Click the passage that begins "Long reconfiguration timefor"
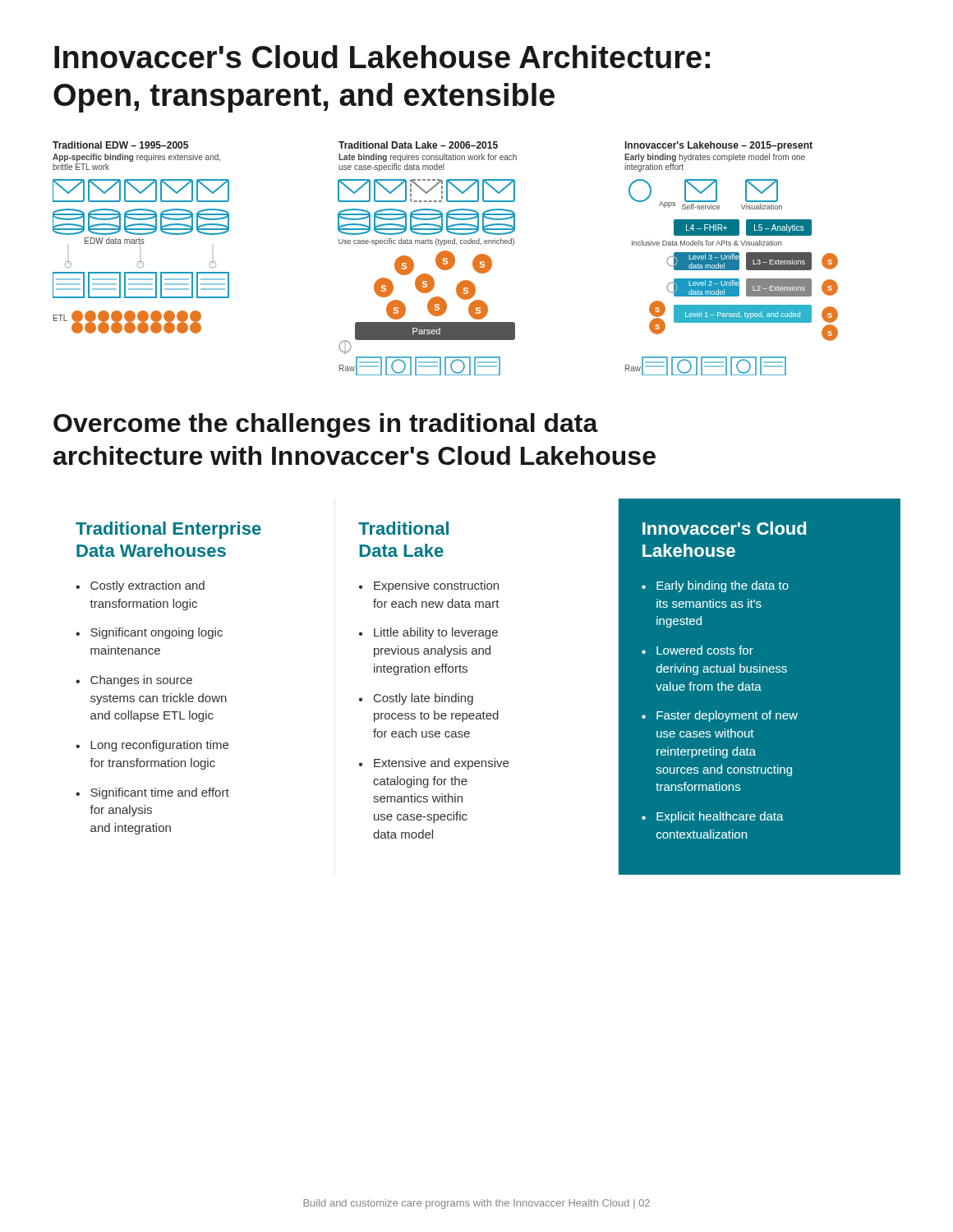 160,754
